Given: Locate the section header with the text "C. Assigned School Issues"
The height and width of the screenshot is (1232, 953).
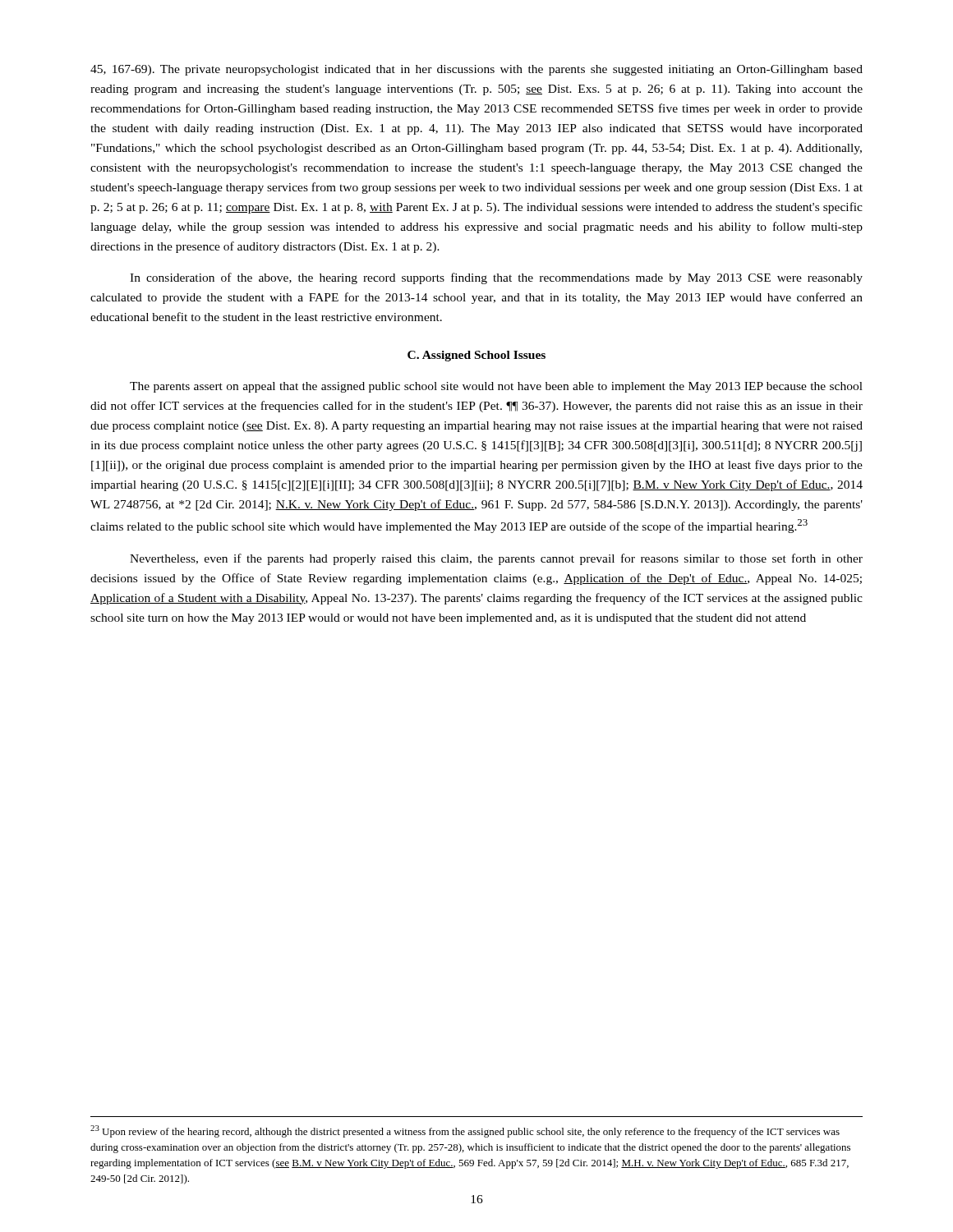Looking at the screenshot, I should click(x=476, y=355).
